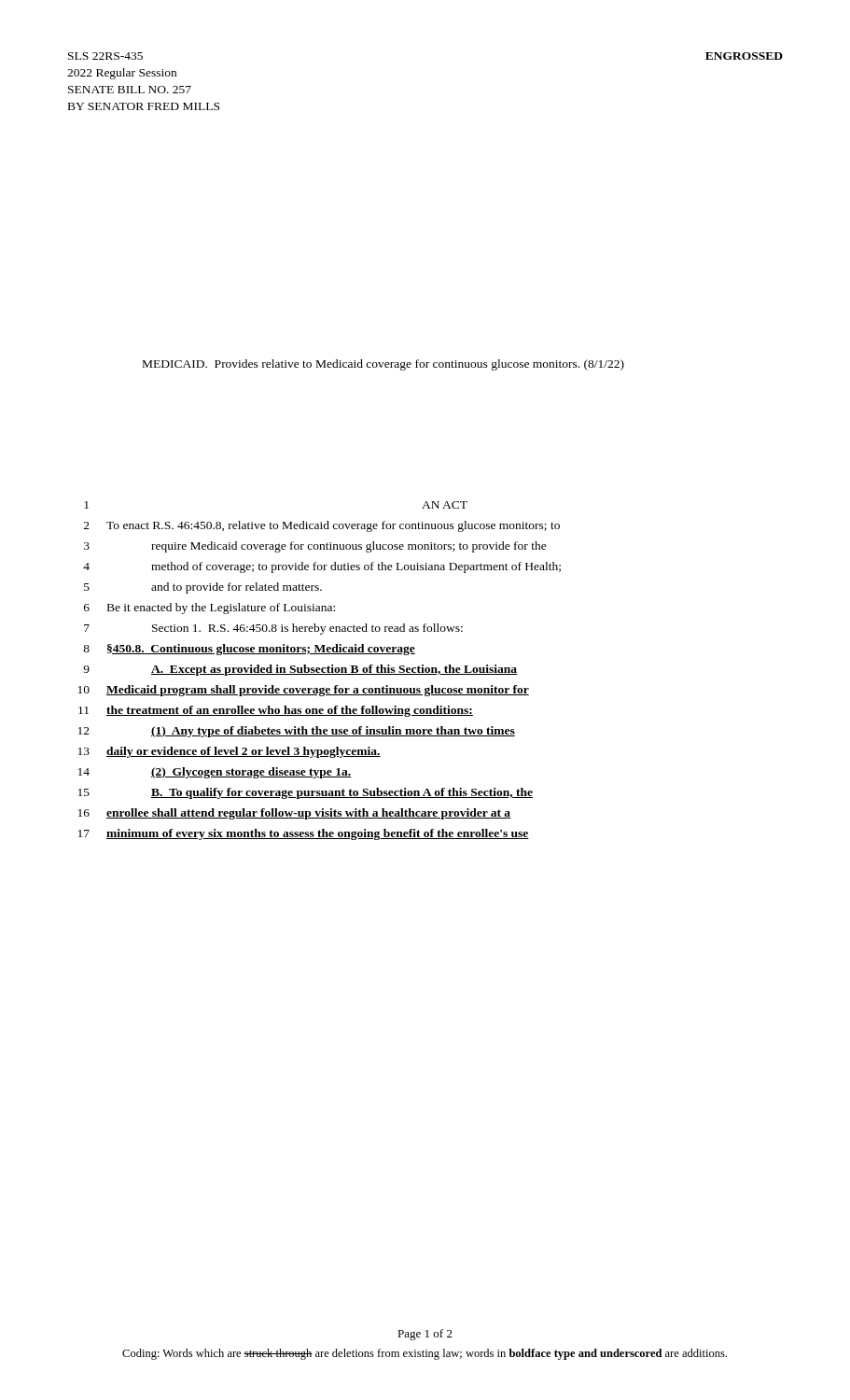Find the list item that reads "9 A. Except as"
This screenshot has height=1400, width=850.
[425, 669]
